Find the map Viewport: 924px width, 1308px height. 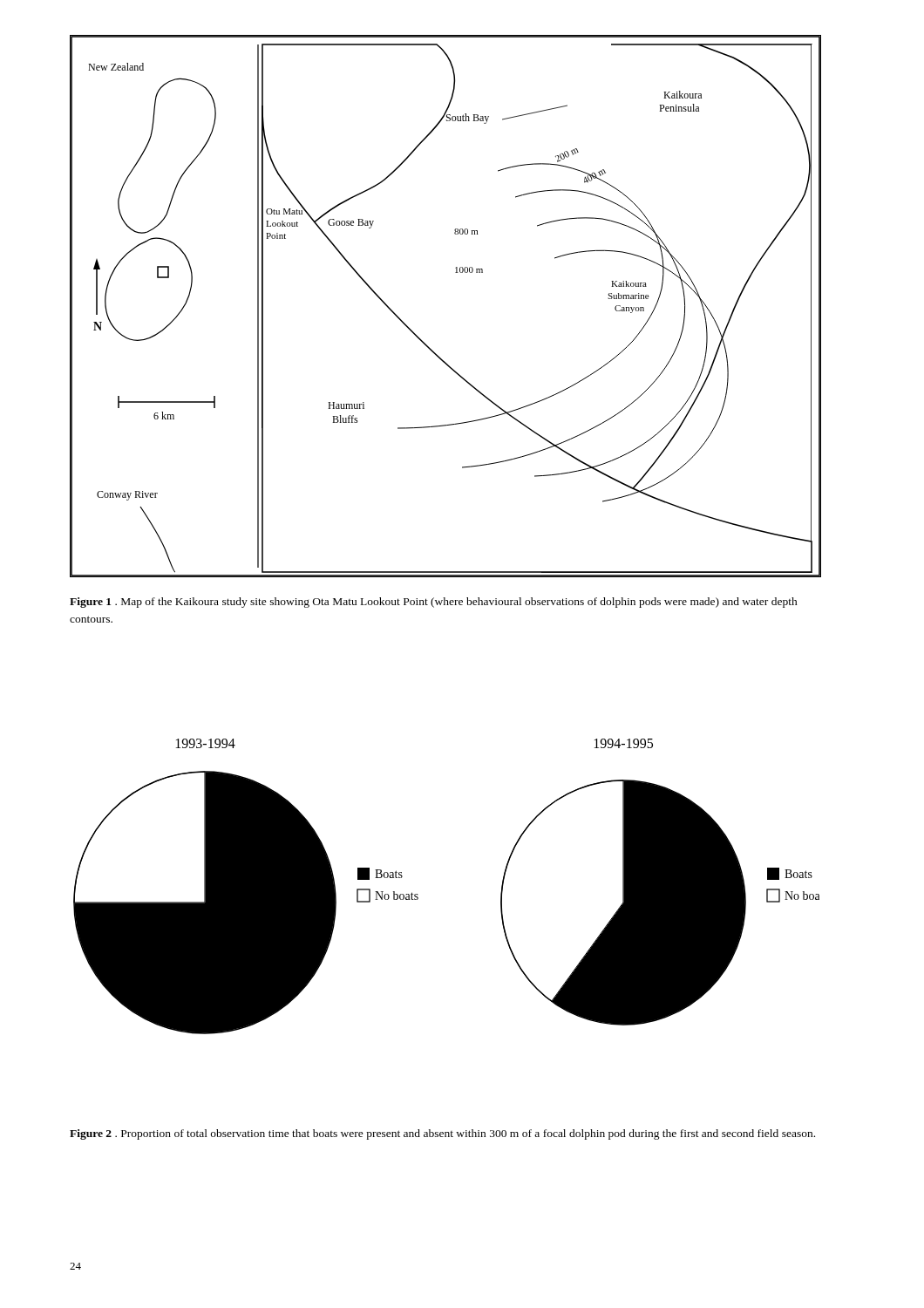pyautogui.click(x=445, y=308)
